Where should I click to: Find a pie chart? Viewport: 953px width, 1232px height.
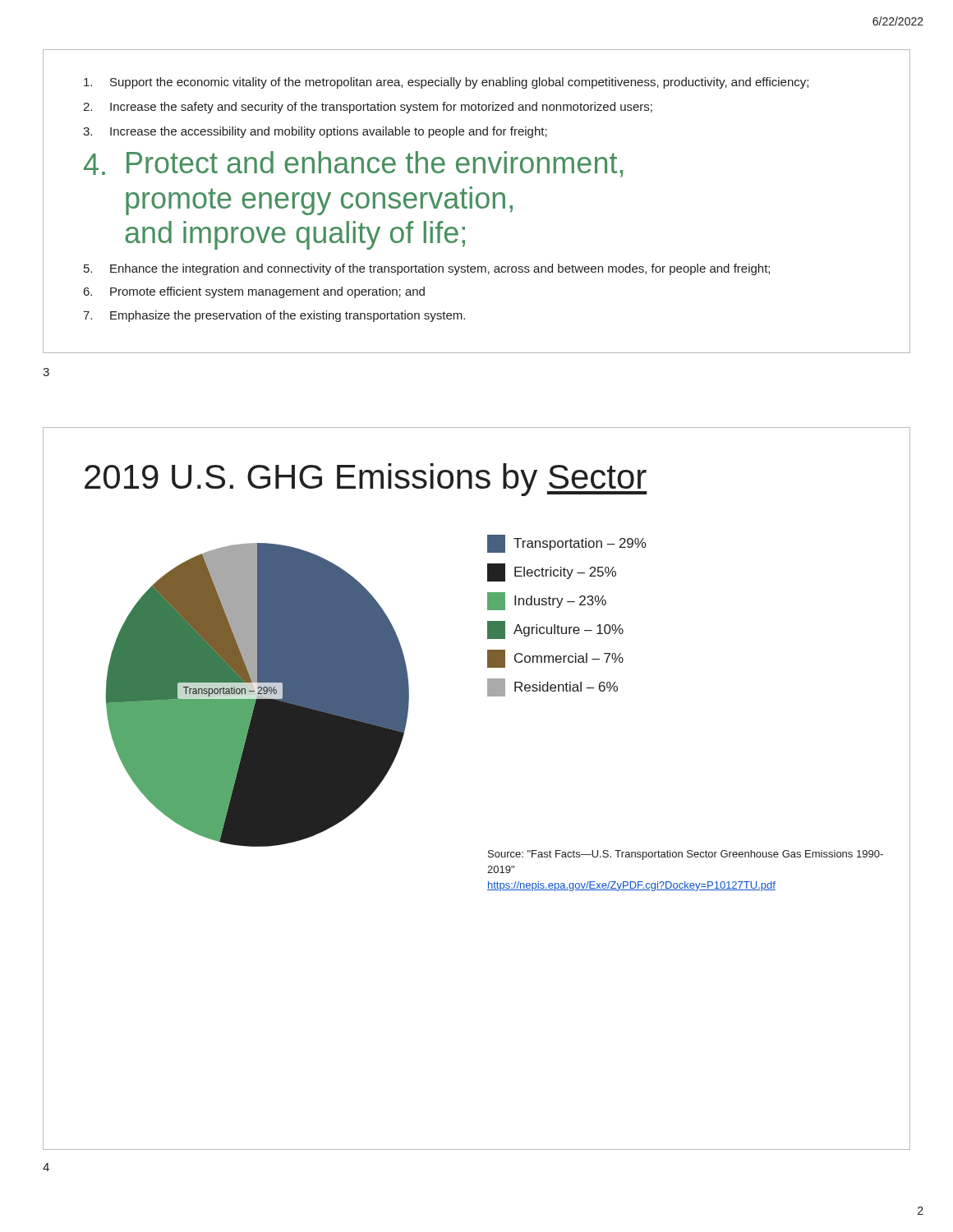[265, 695]
